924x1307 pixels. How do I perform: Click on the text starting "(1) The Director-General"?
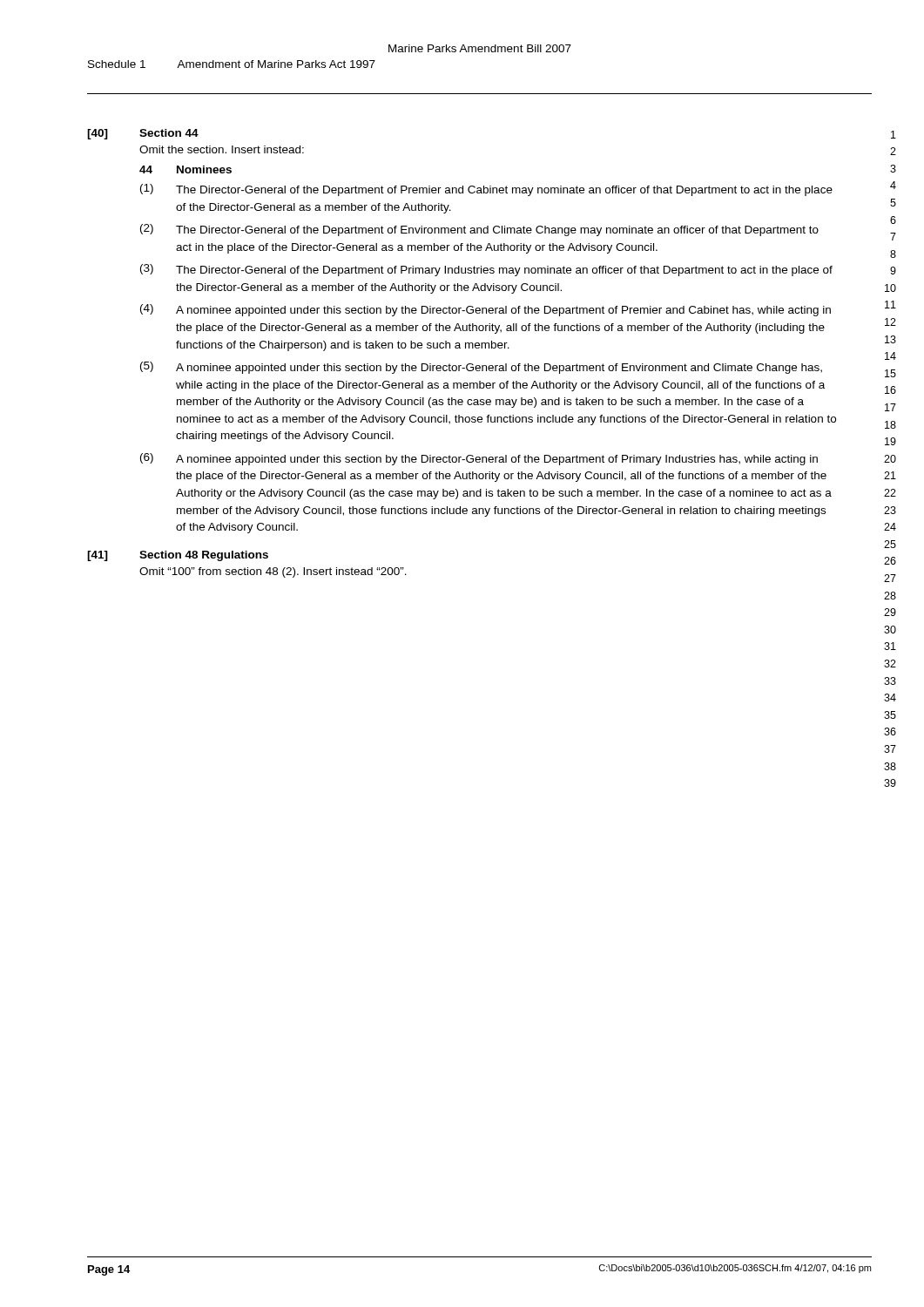pyautogui.click(x=488, y=198)
